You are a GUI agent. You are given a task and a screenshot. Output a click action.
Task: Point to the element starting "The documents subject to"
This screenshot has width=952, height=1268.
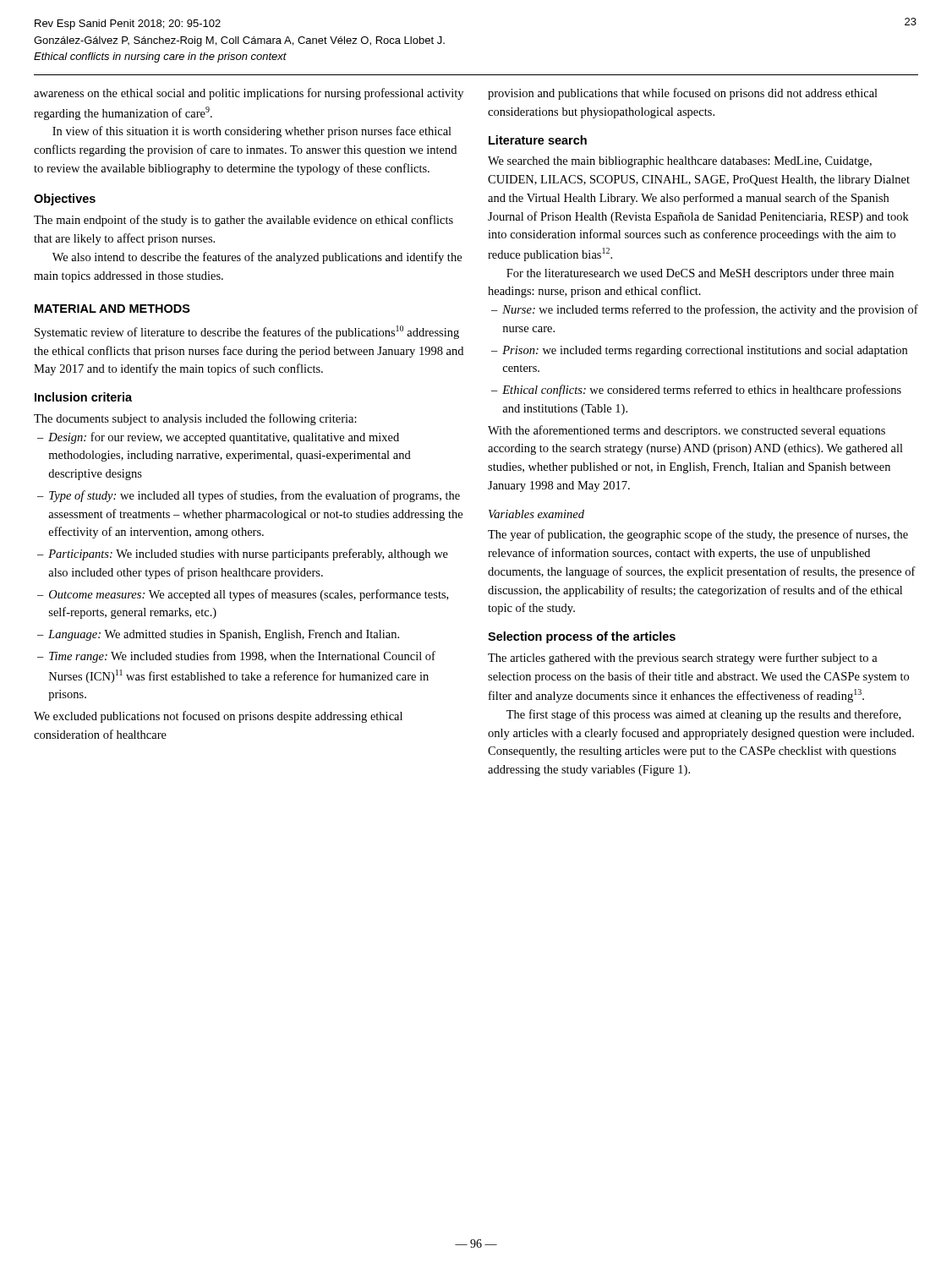click(249, 419)
